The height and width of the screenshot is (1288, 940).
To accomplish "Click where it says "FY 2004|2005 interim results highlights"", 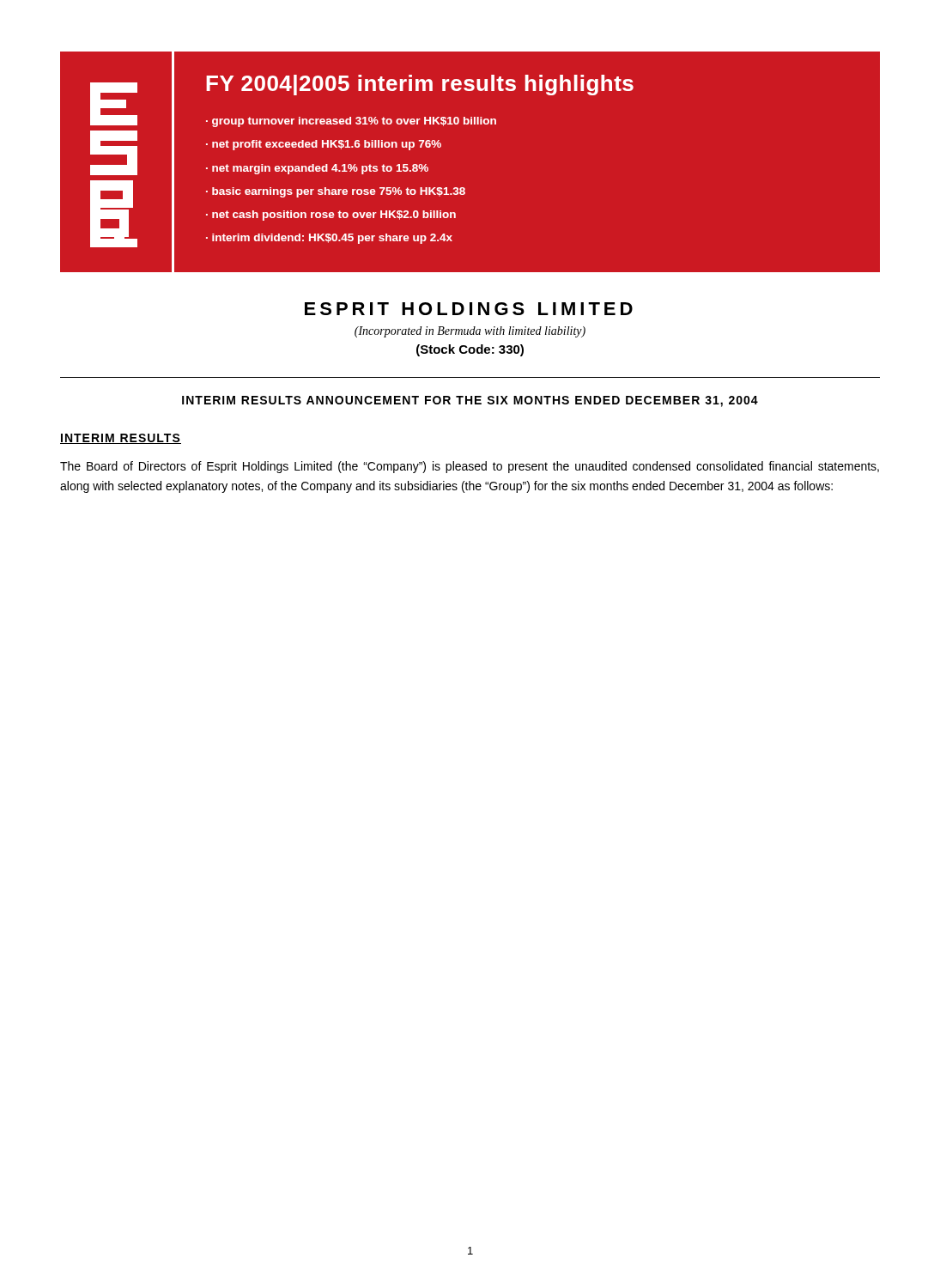I will 420,83.
